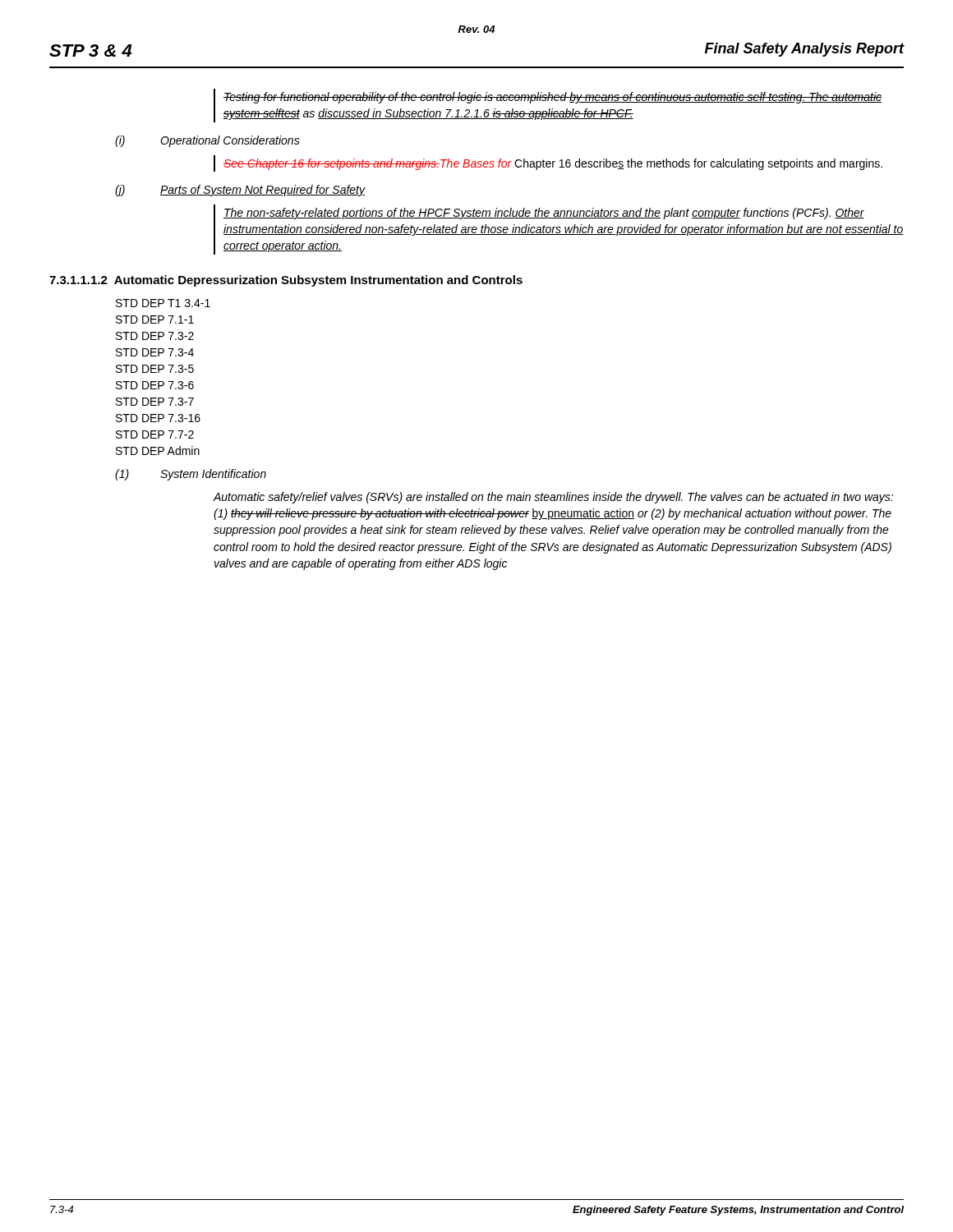Locate the passage starting "See Chapter 16 for setpoints and margins.The"
This screenshot has width=953, height=1232.
point(564,163)
